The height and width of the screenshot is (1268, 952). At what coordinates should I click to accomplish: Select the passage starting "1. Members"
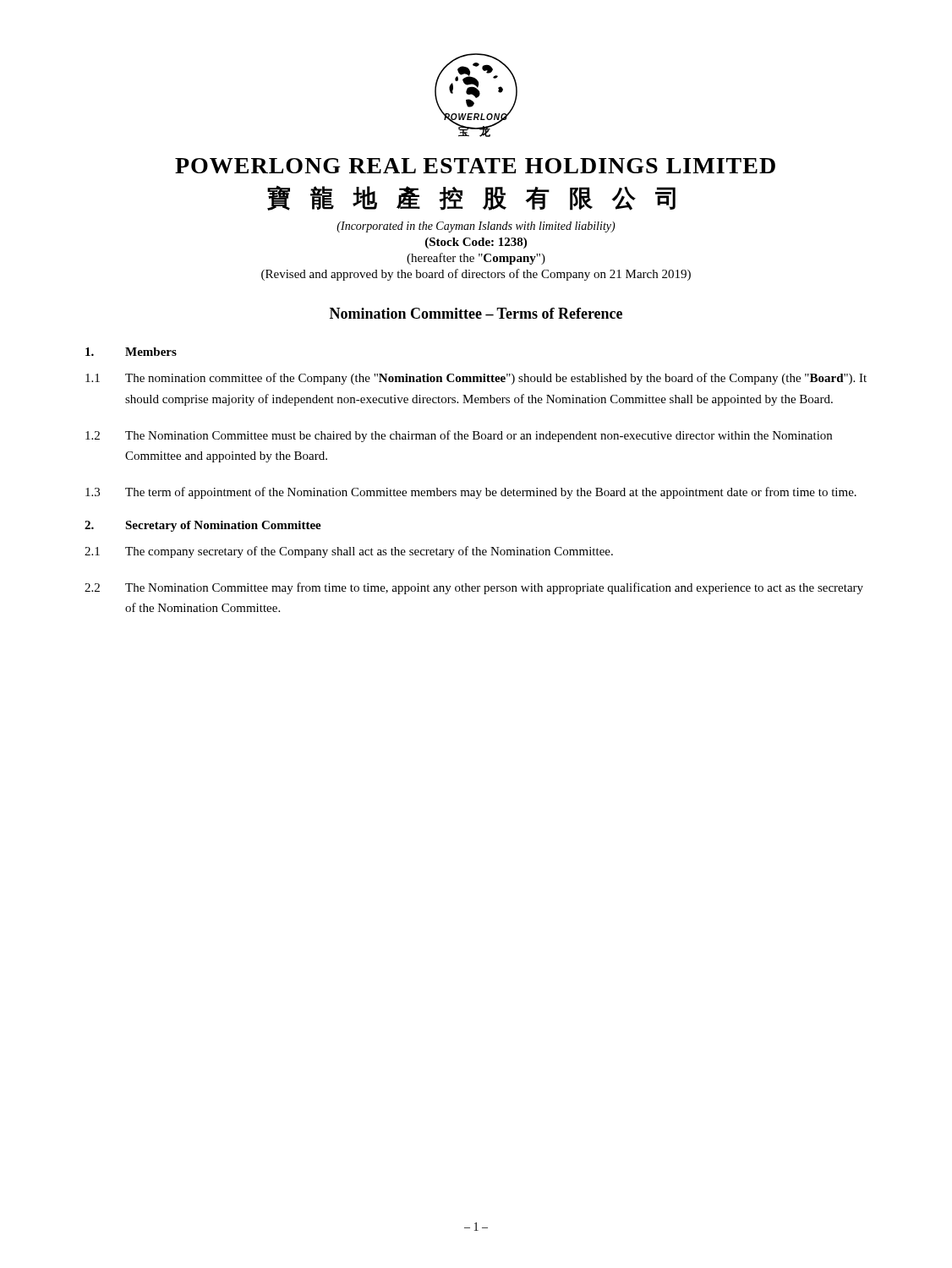pyautogui.click(x=131, y=352)
